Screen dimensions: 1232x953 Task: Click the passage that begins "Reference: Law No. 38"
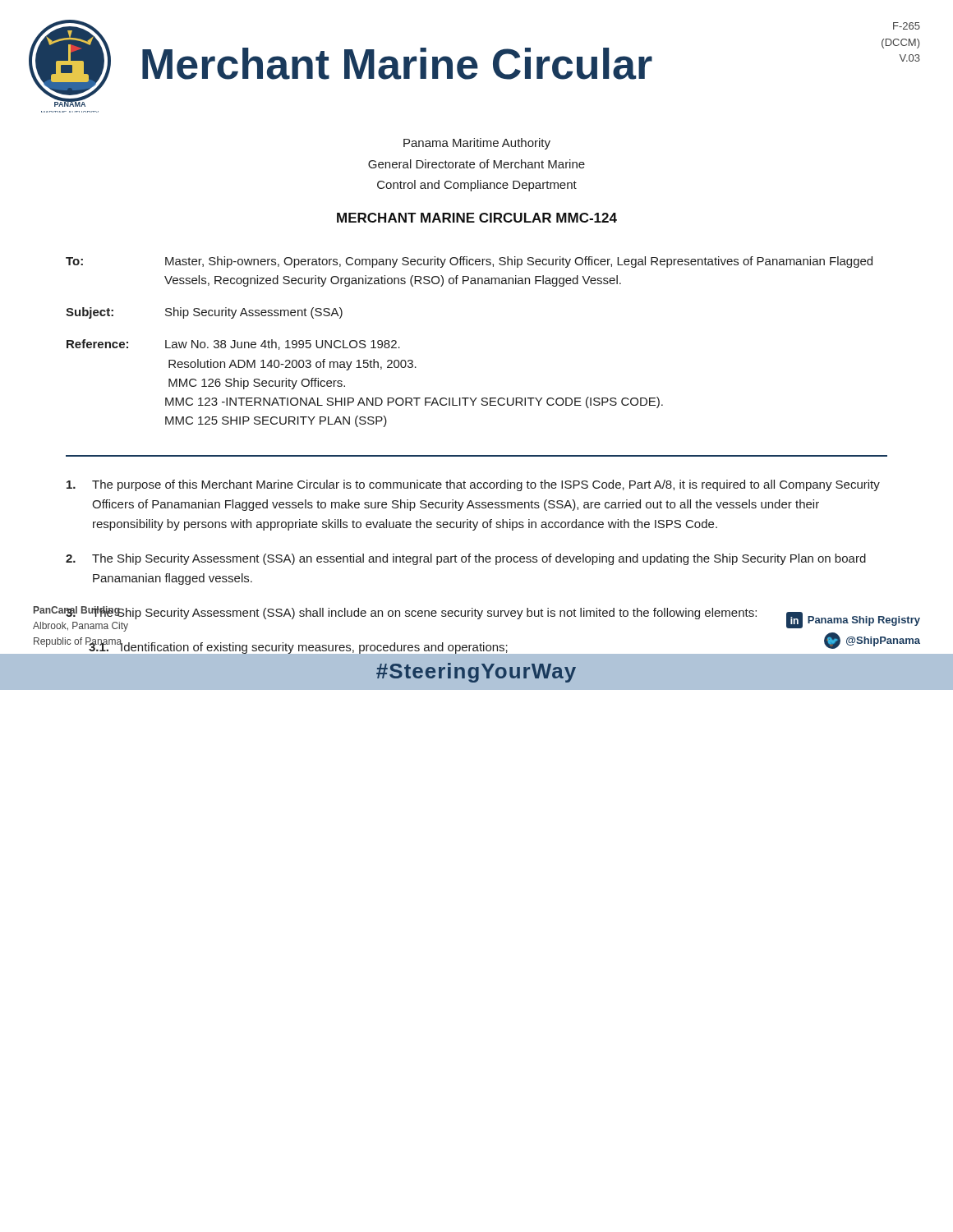pos(233,345)
